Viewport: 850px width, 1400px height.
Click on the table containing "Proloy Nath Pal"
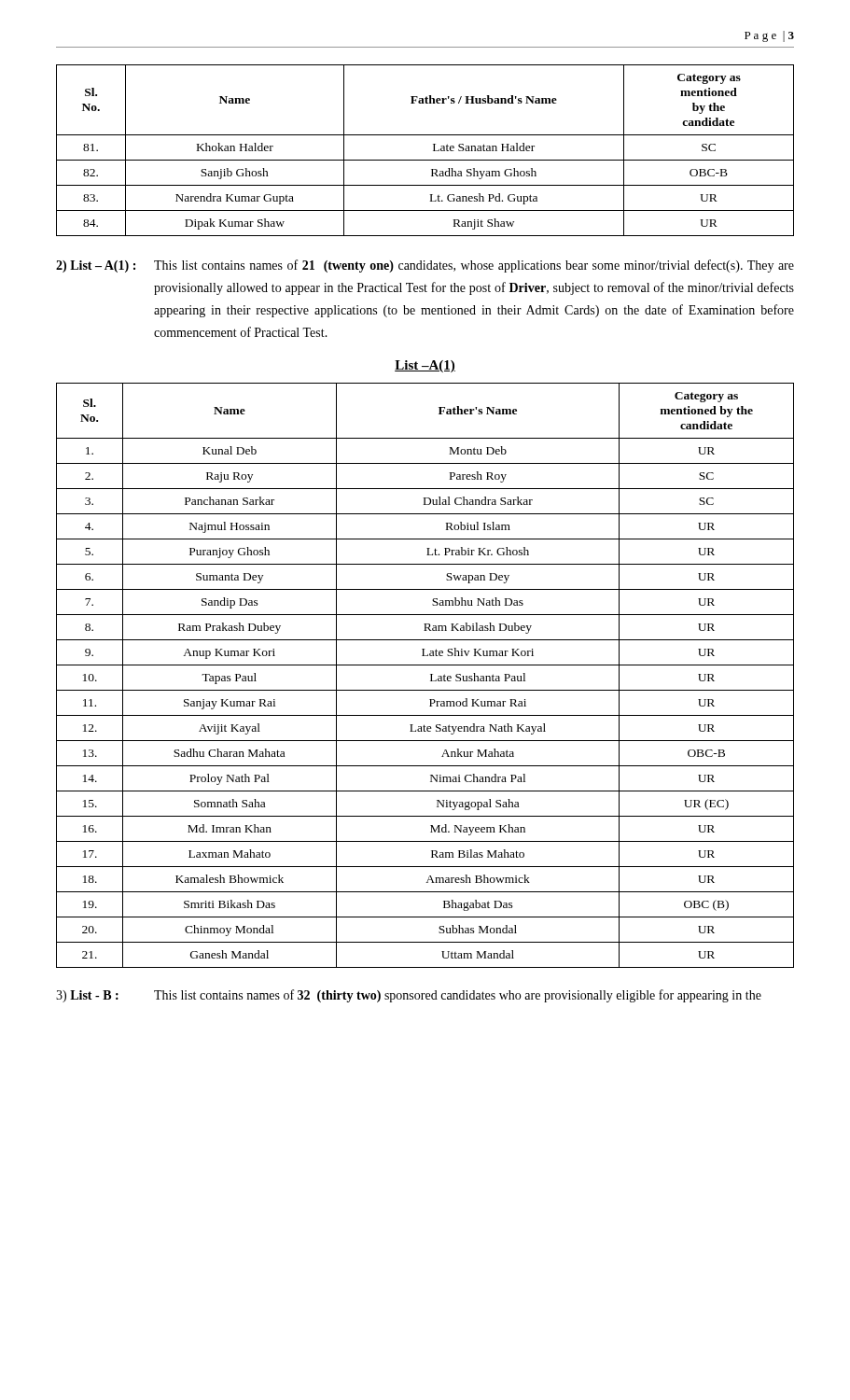tap(425, 676)
